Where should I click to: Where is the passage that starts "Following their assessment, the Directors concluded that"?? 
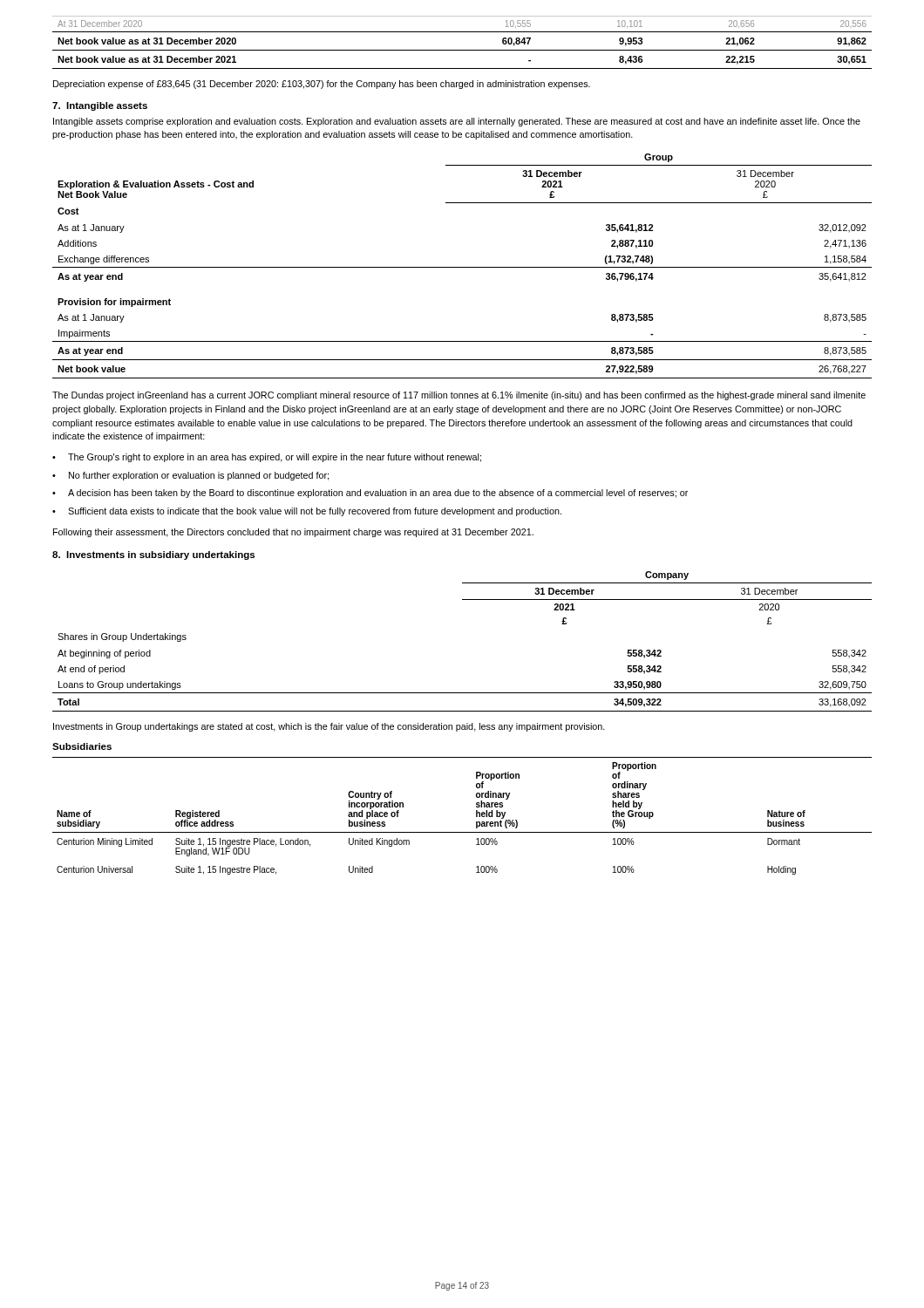[x=293, y=532]
